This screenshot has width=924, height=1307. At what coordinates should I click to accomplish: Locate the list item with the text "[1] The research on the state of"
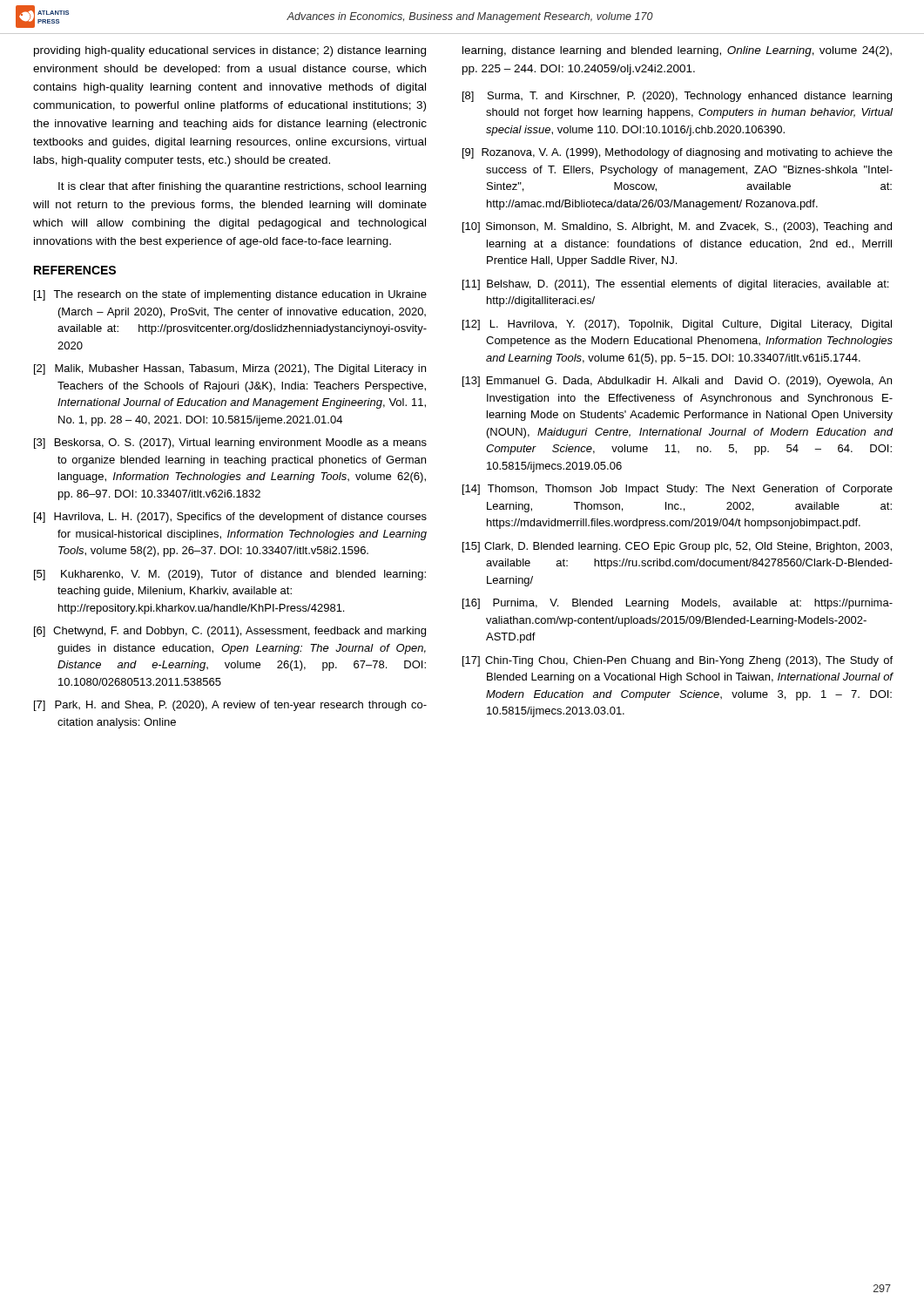230,320
